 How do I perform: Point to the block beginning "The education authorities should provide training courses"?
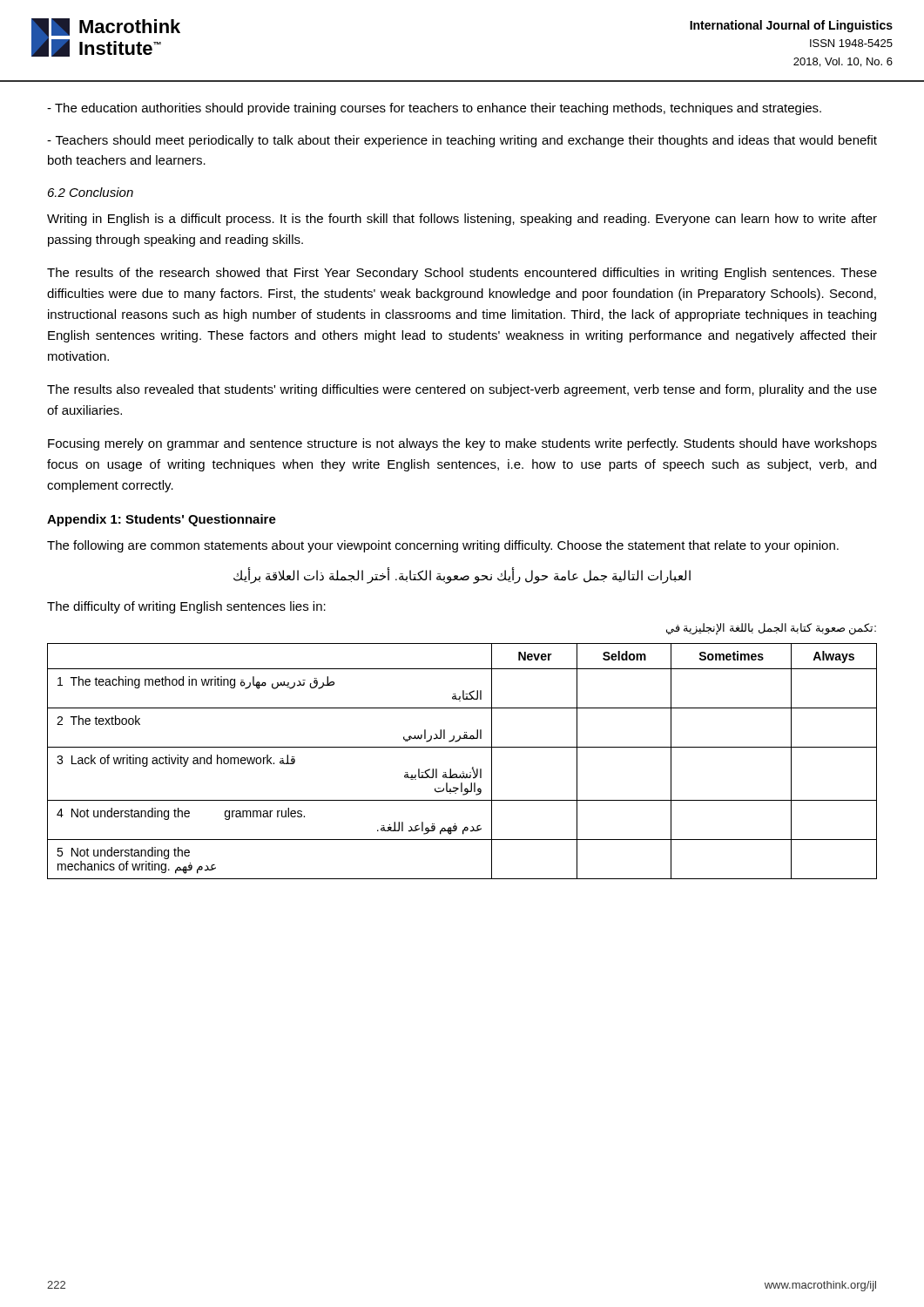pyautogui.click(x=435, y=108)
